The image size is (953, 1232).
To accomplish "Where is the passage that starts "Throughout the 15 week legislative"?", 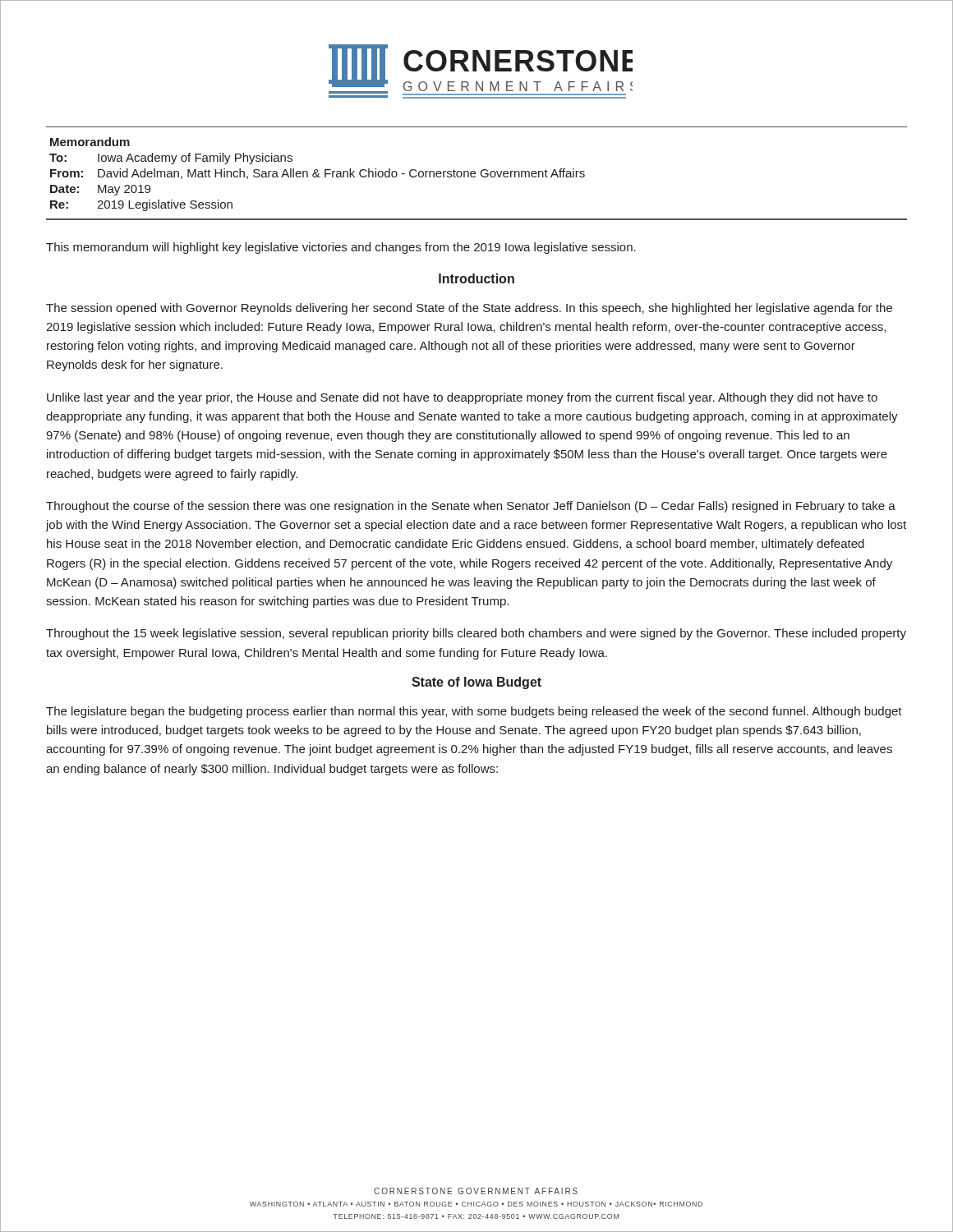I will coord(476,643).
